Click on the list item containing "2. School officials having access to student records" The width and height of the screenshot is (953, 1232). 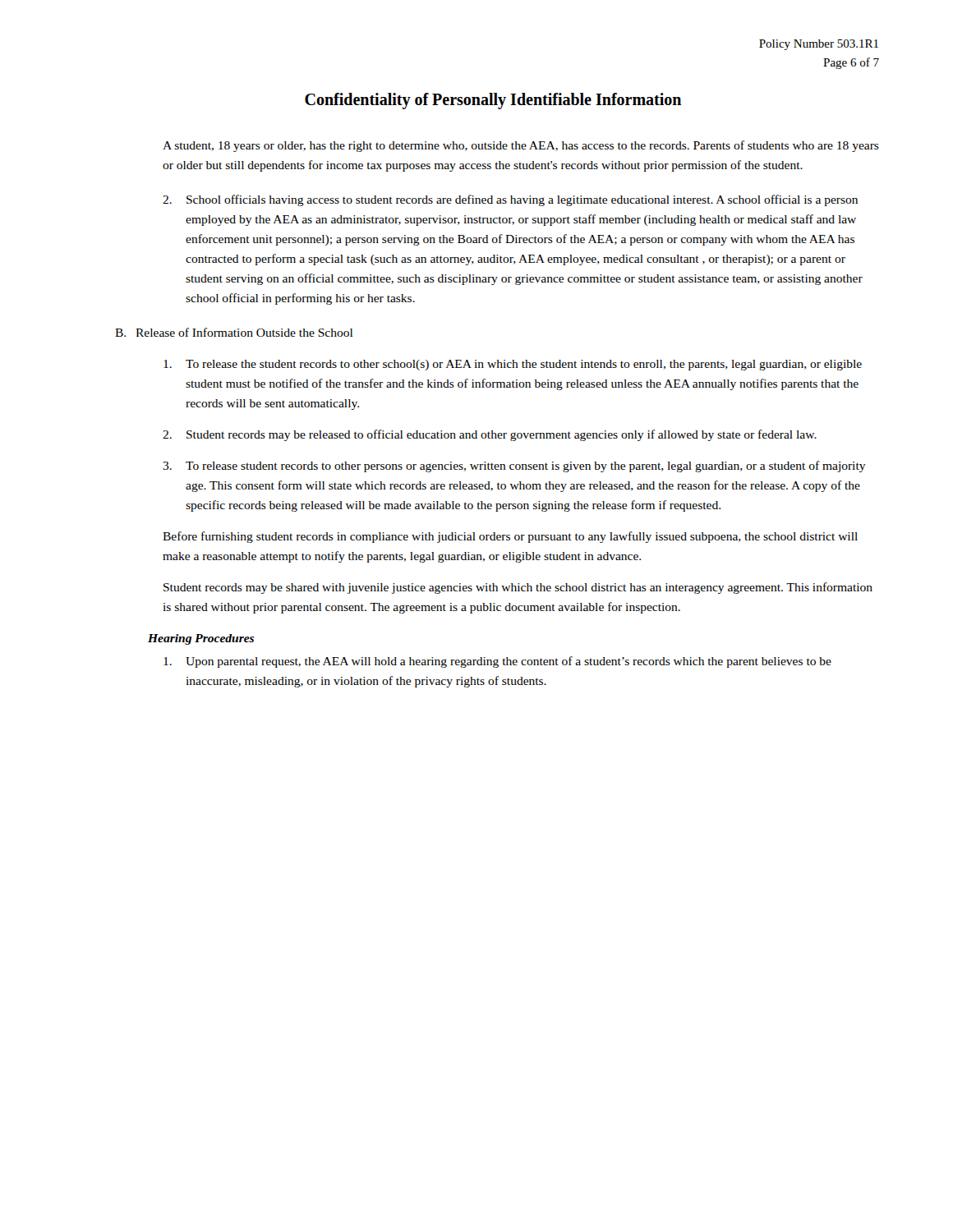coord(521,249)
